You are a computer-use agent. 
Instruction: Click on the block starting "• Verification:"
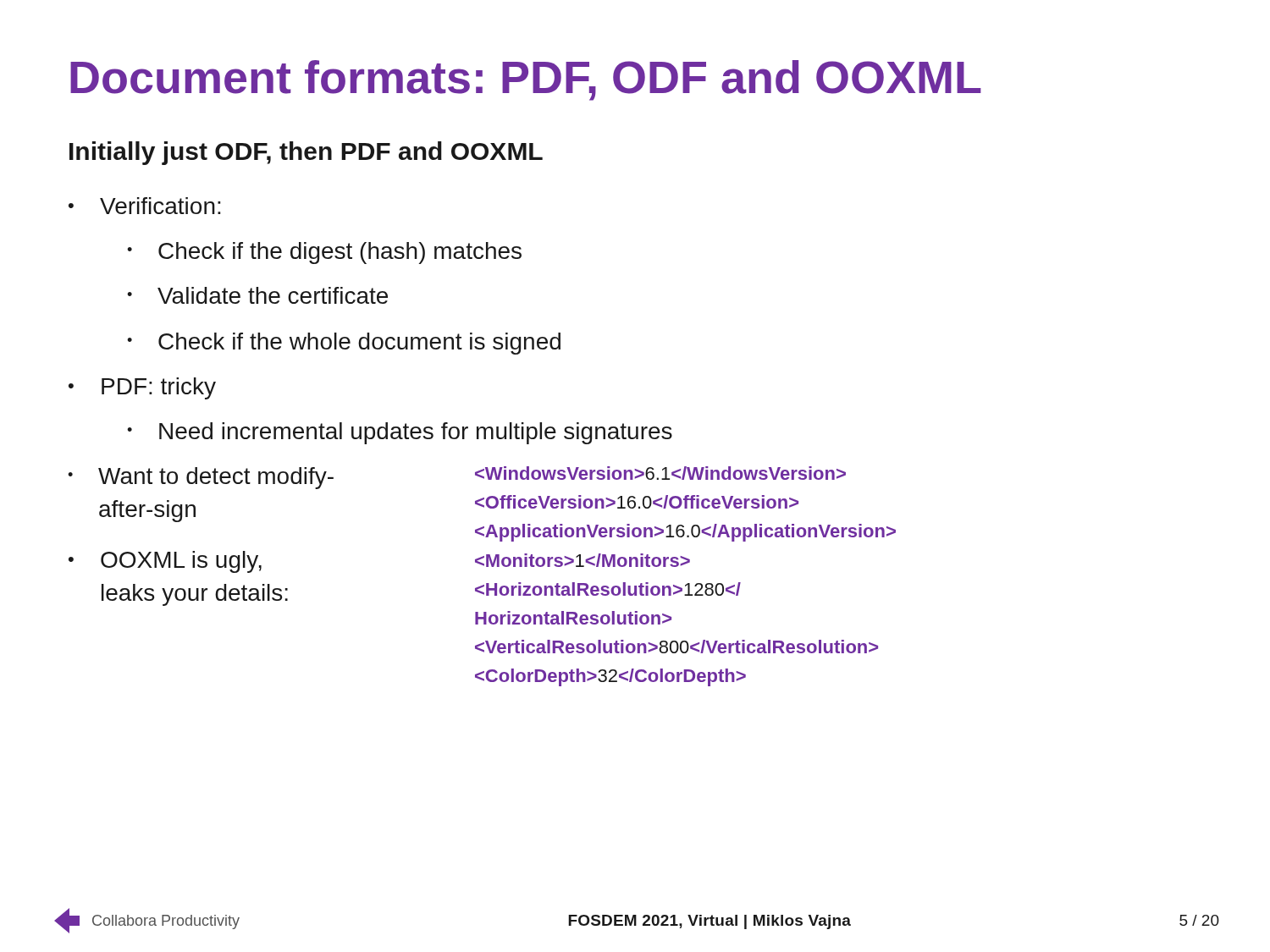tap(145, 206)
